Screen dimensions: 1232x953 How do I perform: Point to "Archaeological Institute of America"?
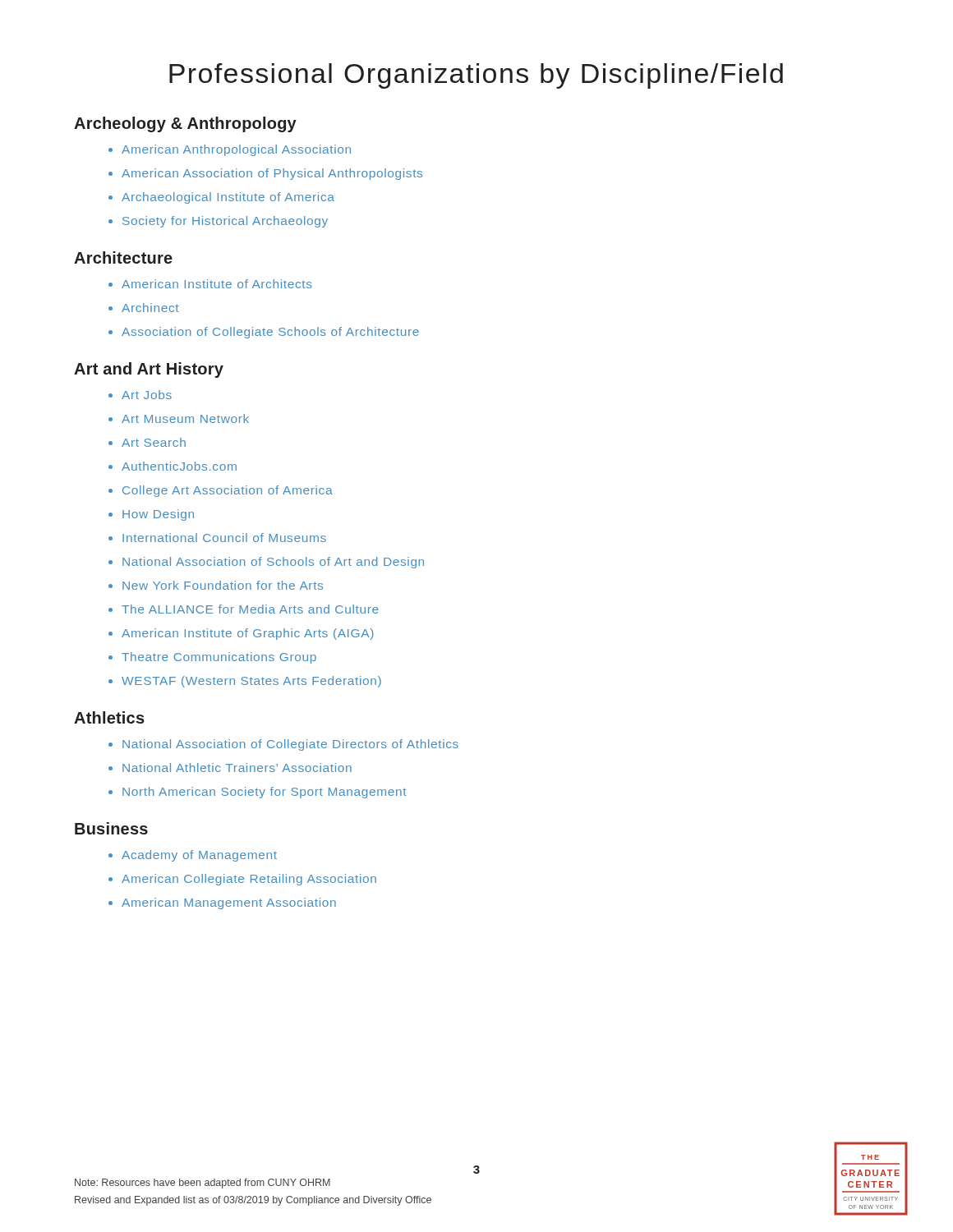click(x=228, y=197)
